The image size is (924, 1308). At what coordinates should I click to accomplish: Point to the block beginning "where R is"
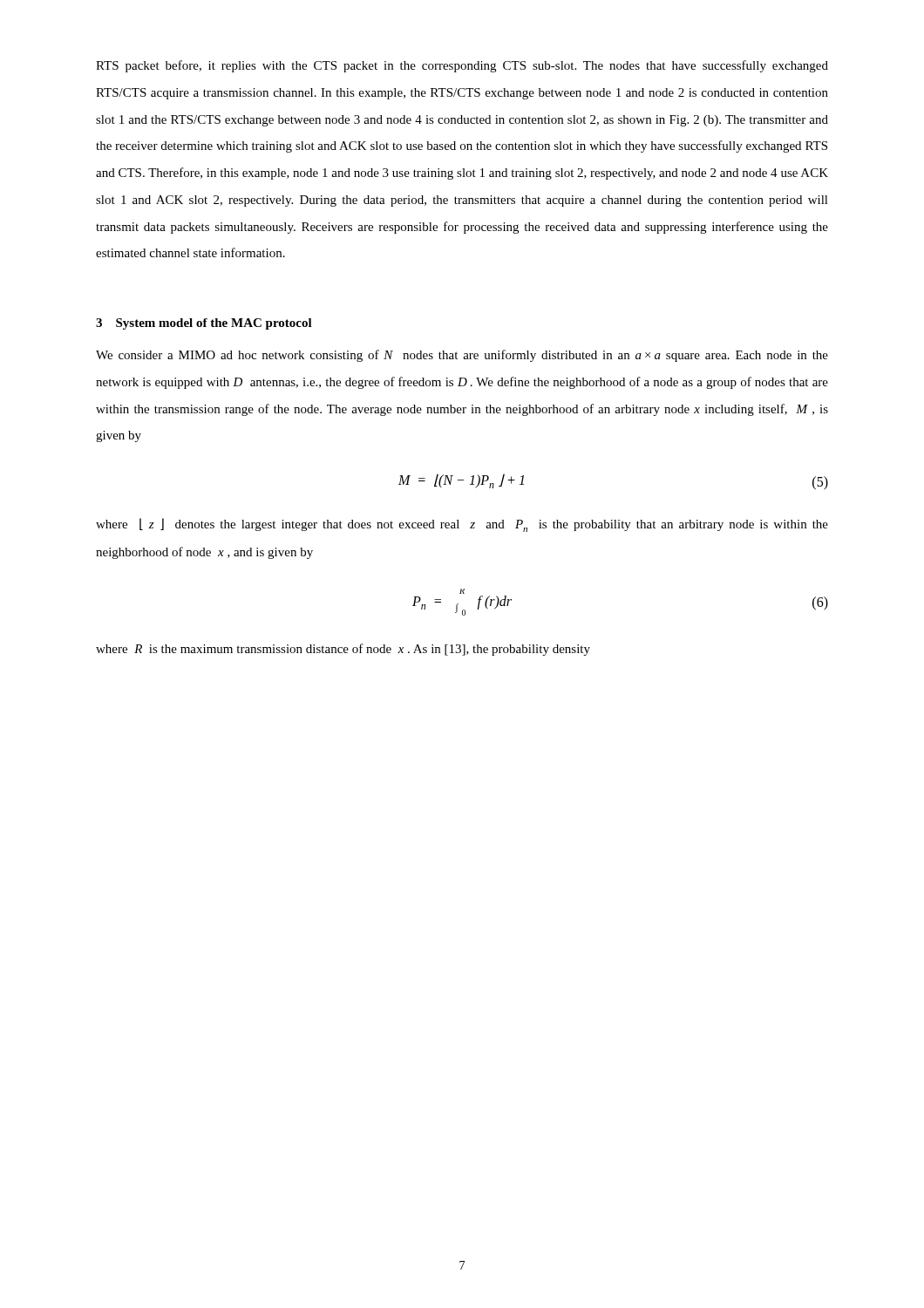(x=343, y=649)
